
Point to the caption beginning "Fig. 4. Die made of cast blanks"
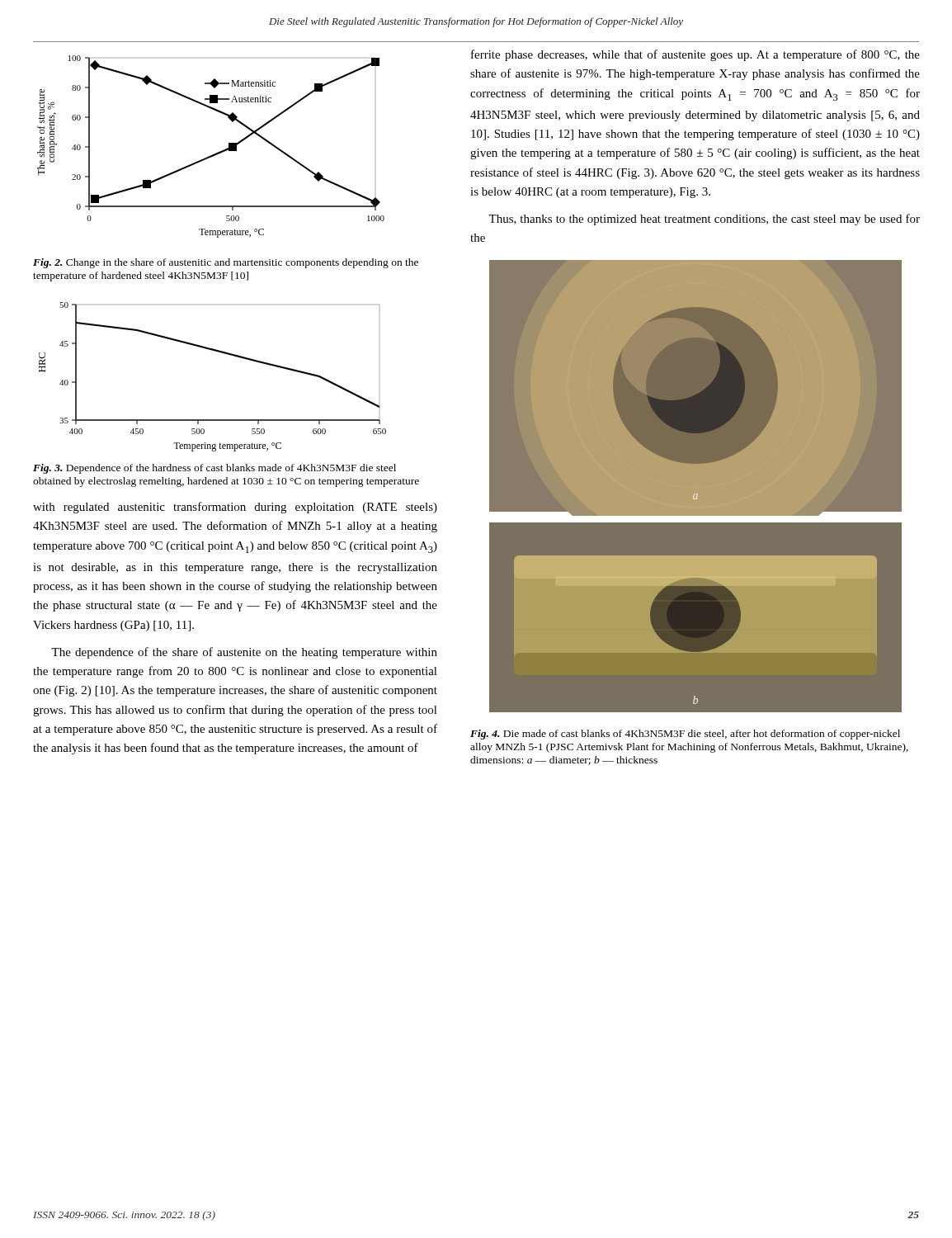689,746
